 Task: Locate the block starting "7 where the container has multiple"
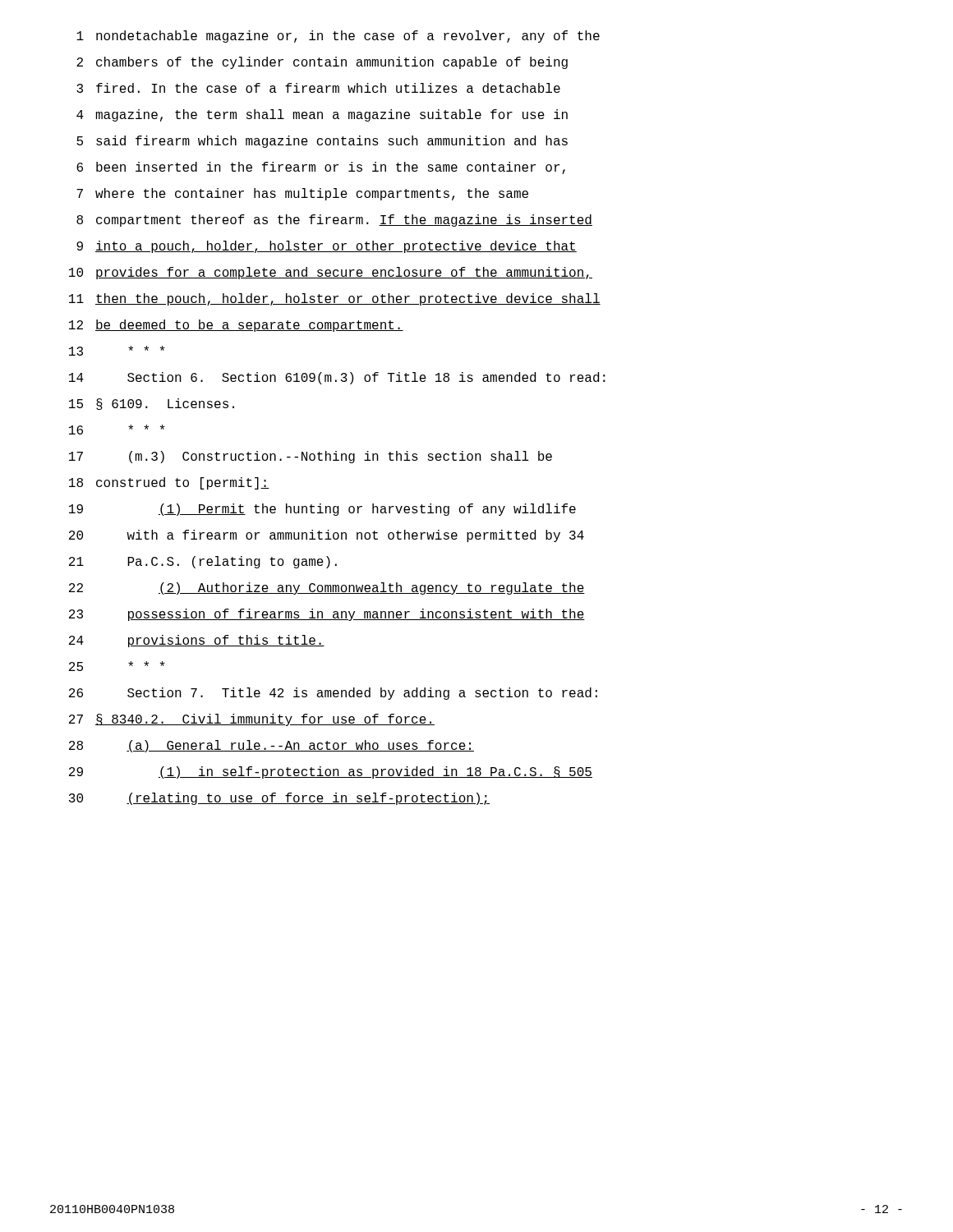476,195
